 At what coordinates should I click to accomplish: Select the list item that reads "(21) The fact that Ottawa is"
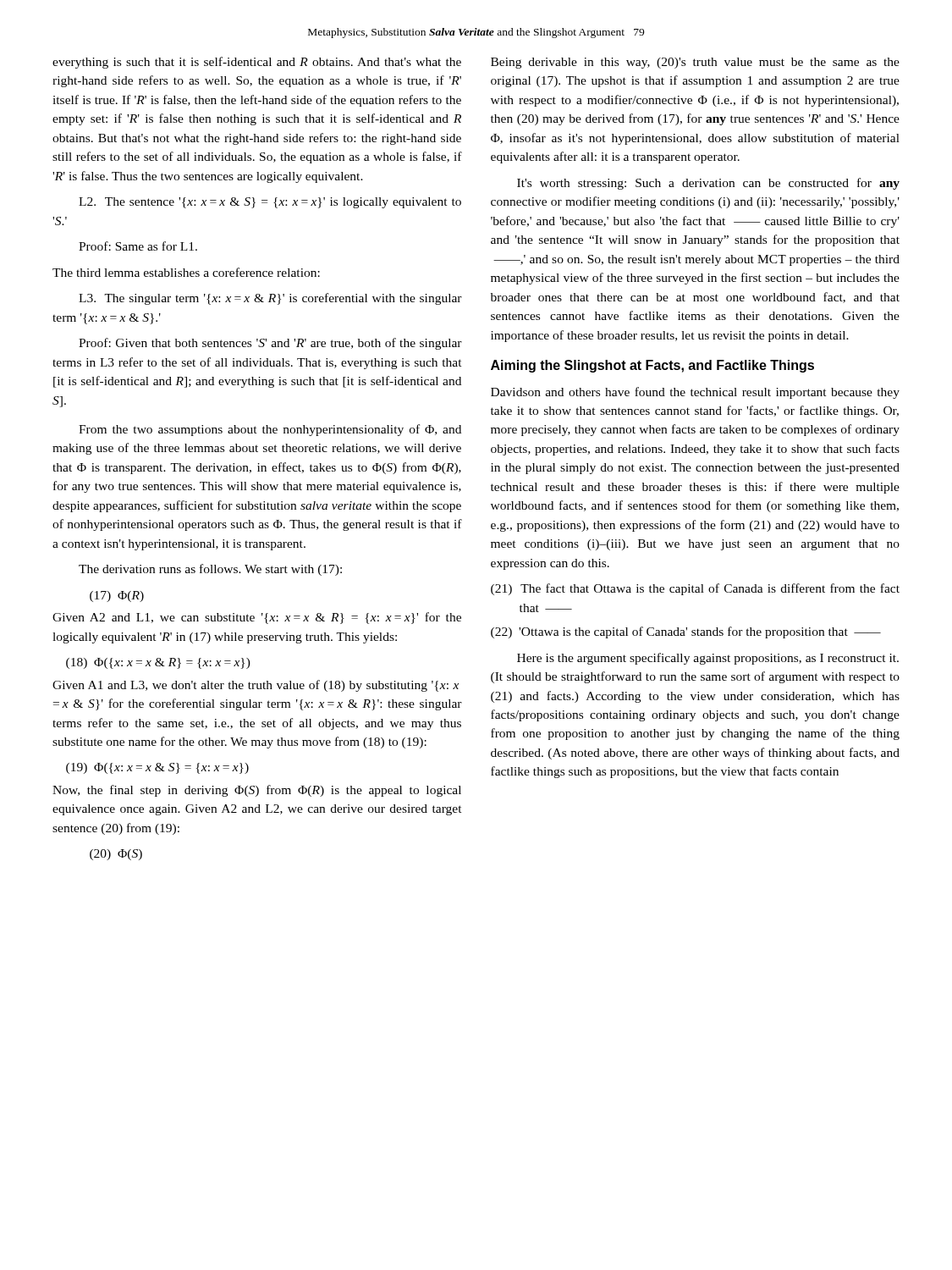click(695, 598)
